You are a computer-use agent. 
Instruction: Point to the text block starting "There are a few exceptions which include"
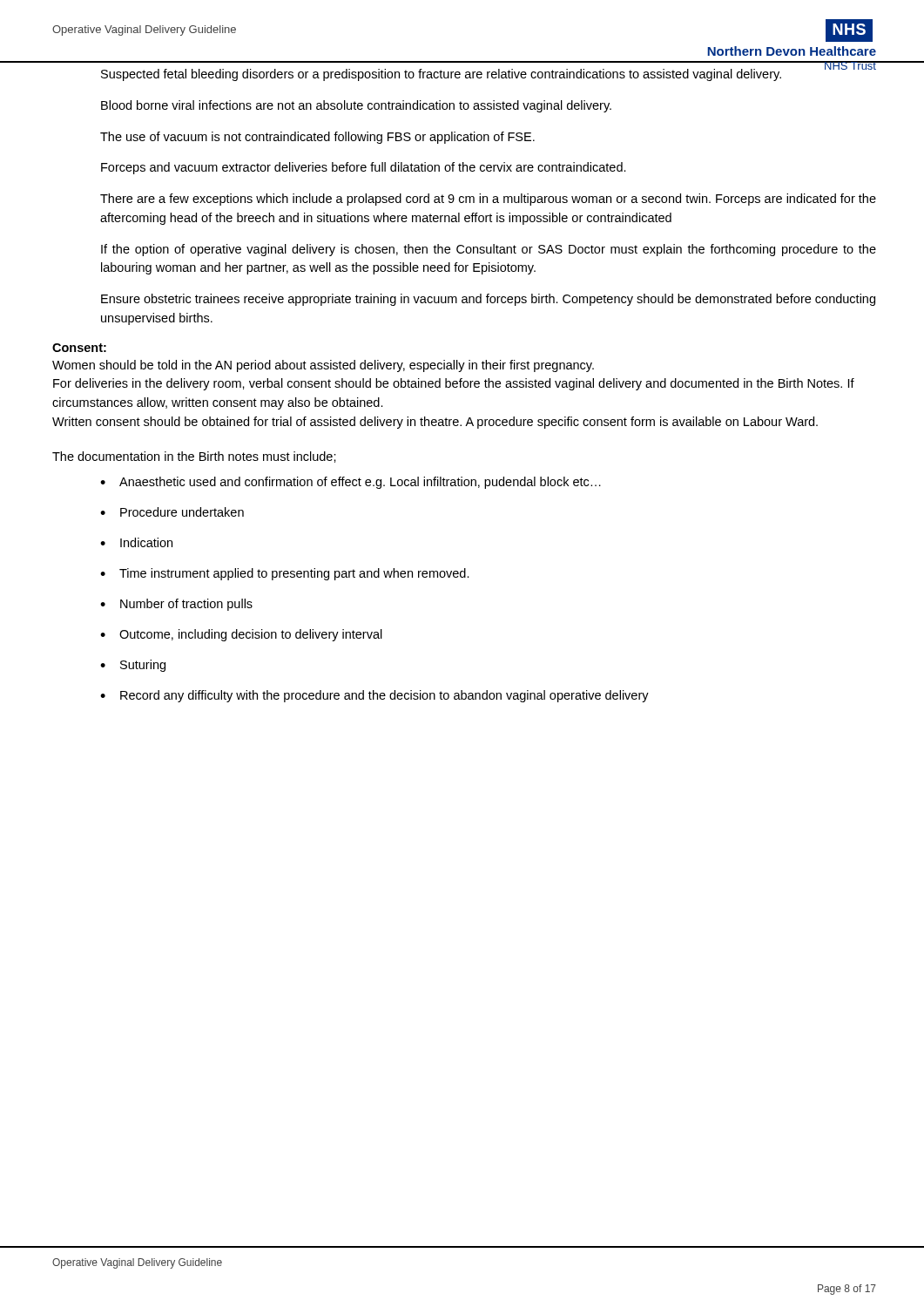(488, 208)
